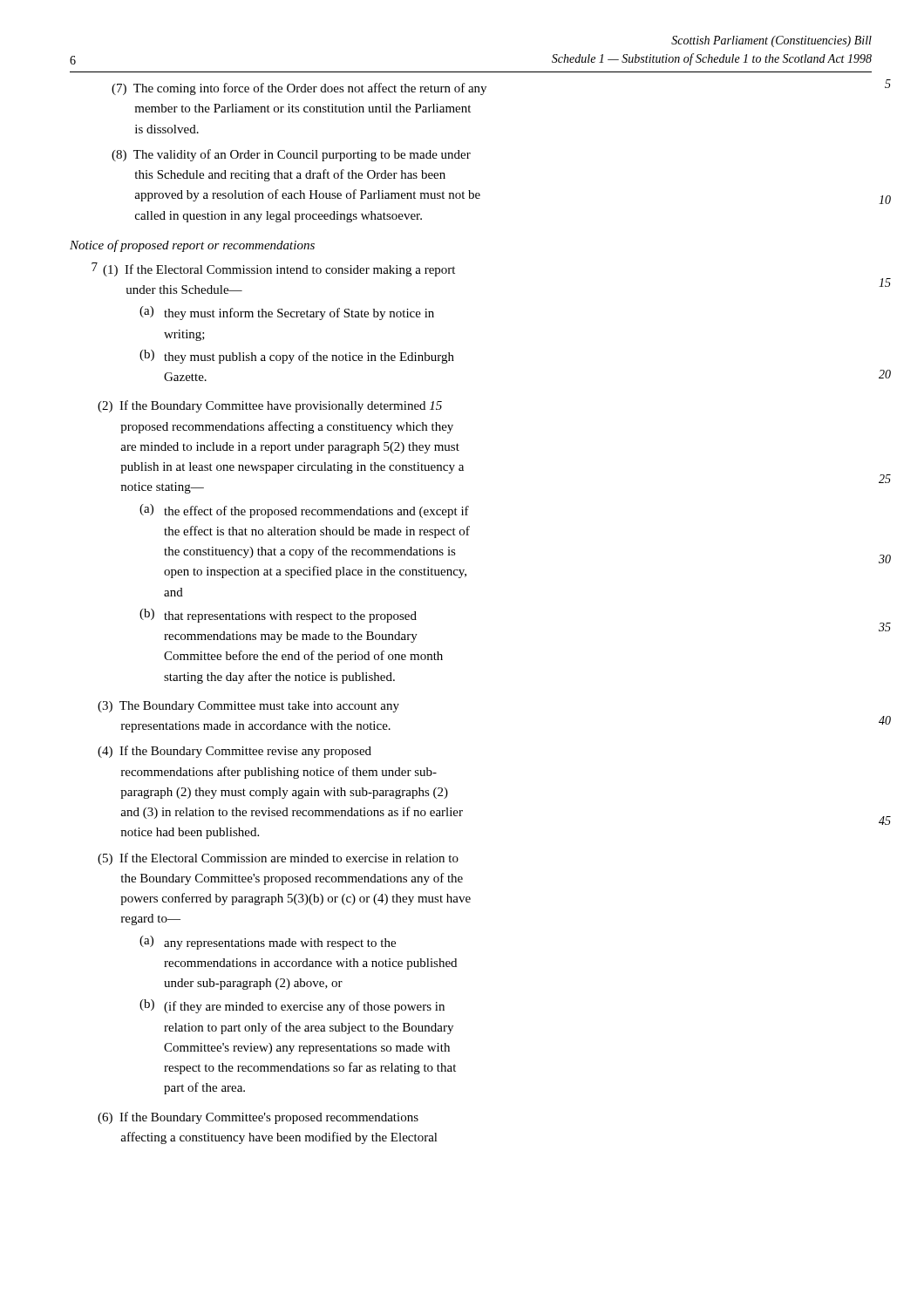Point to the passage starting "(a) the effect of the proposed recommendations"
The image size is (924, 1308).
coord(305,552)
